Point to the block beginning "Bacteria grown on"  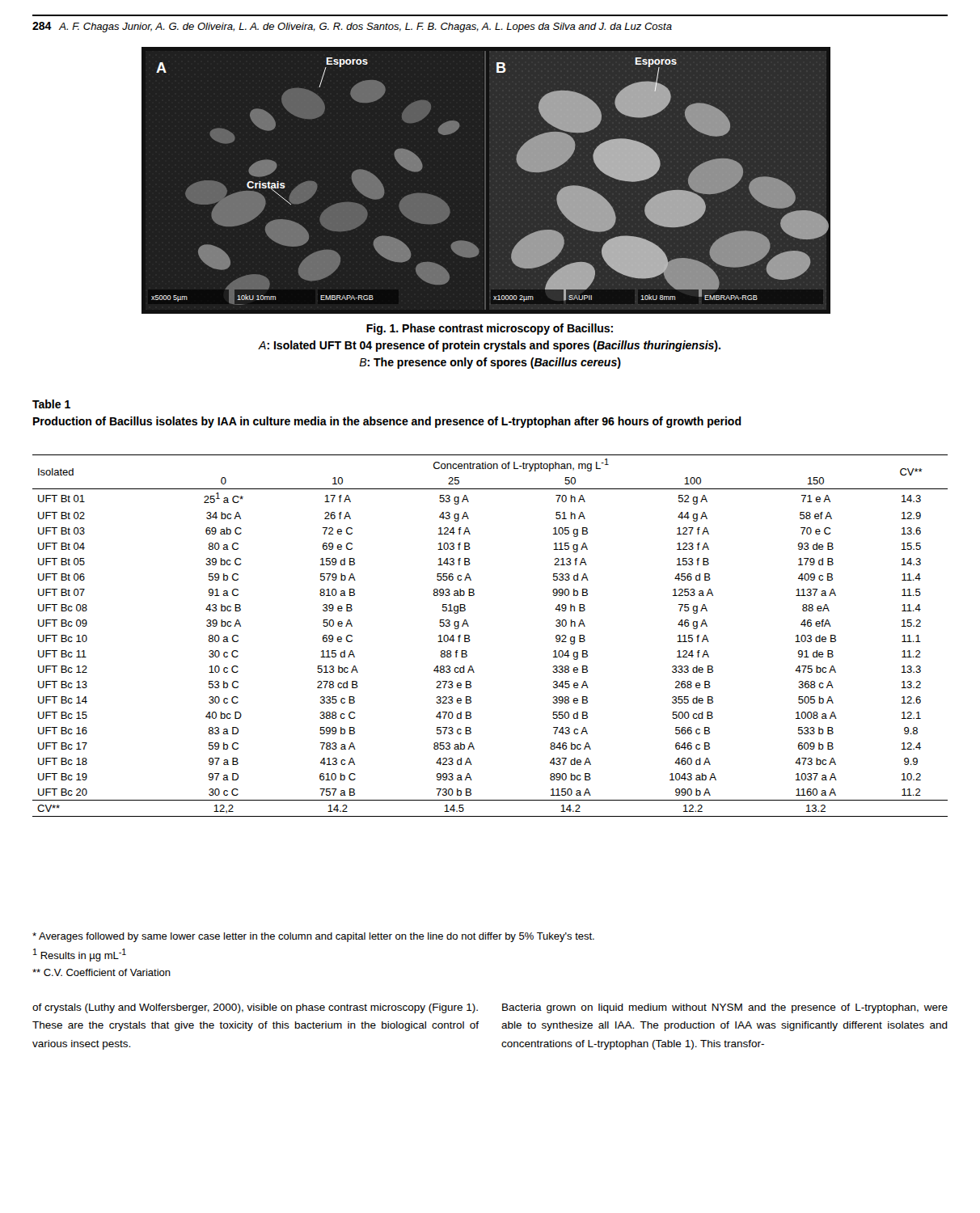(725, 1025)
